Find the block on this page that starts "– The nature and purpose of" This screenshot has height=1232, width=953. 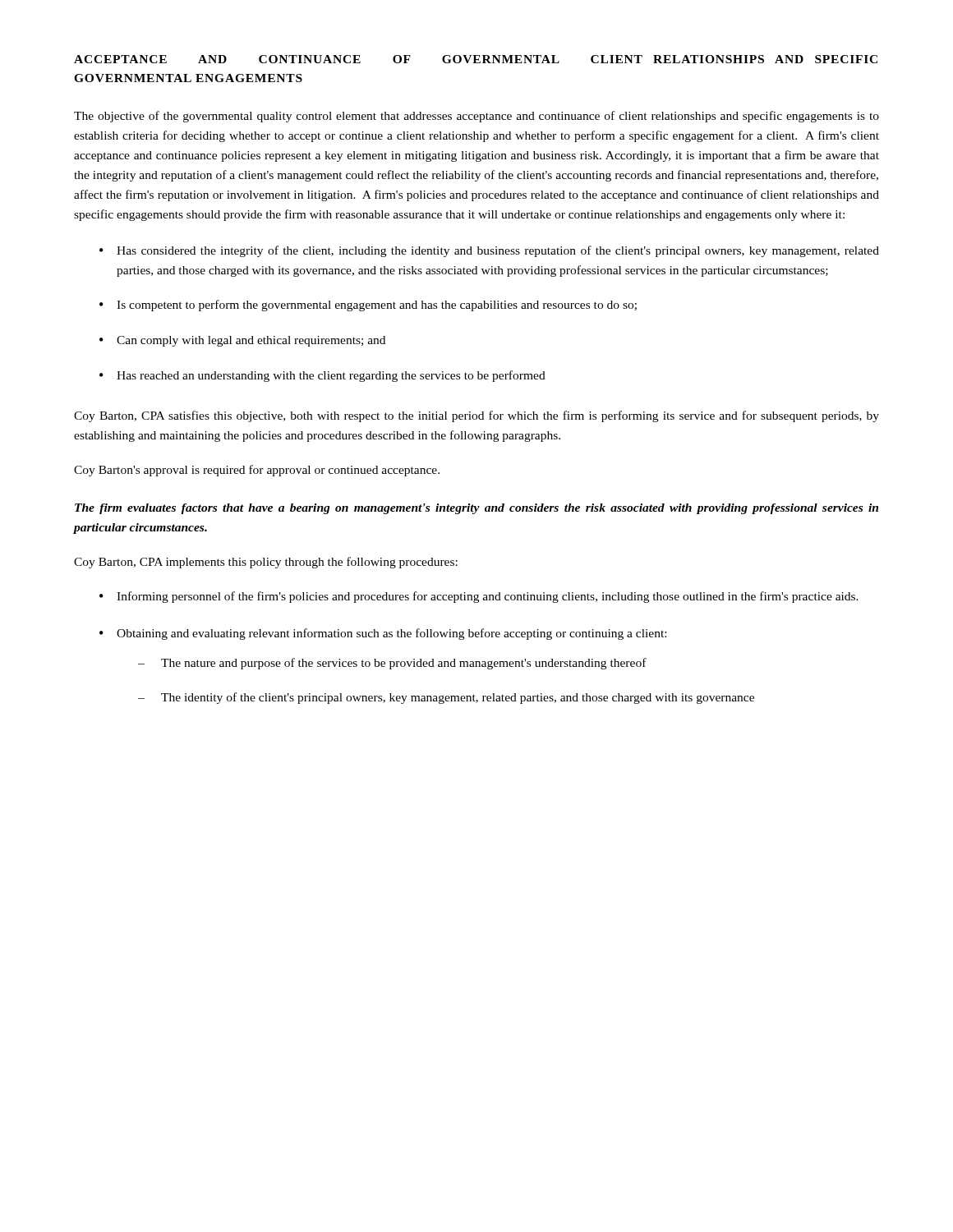[x=509, y=663]
